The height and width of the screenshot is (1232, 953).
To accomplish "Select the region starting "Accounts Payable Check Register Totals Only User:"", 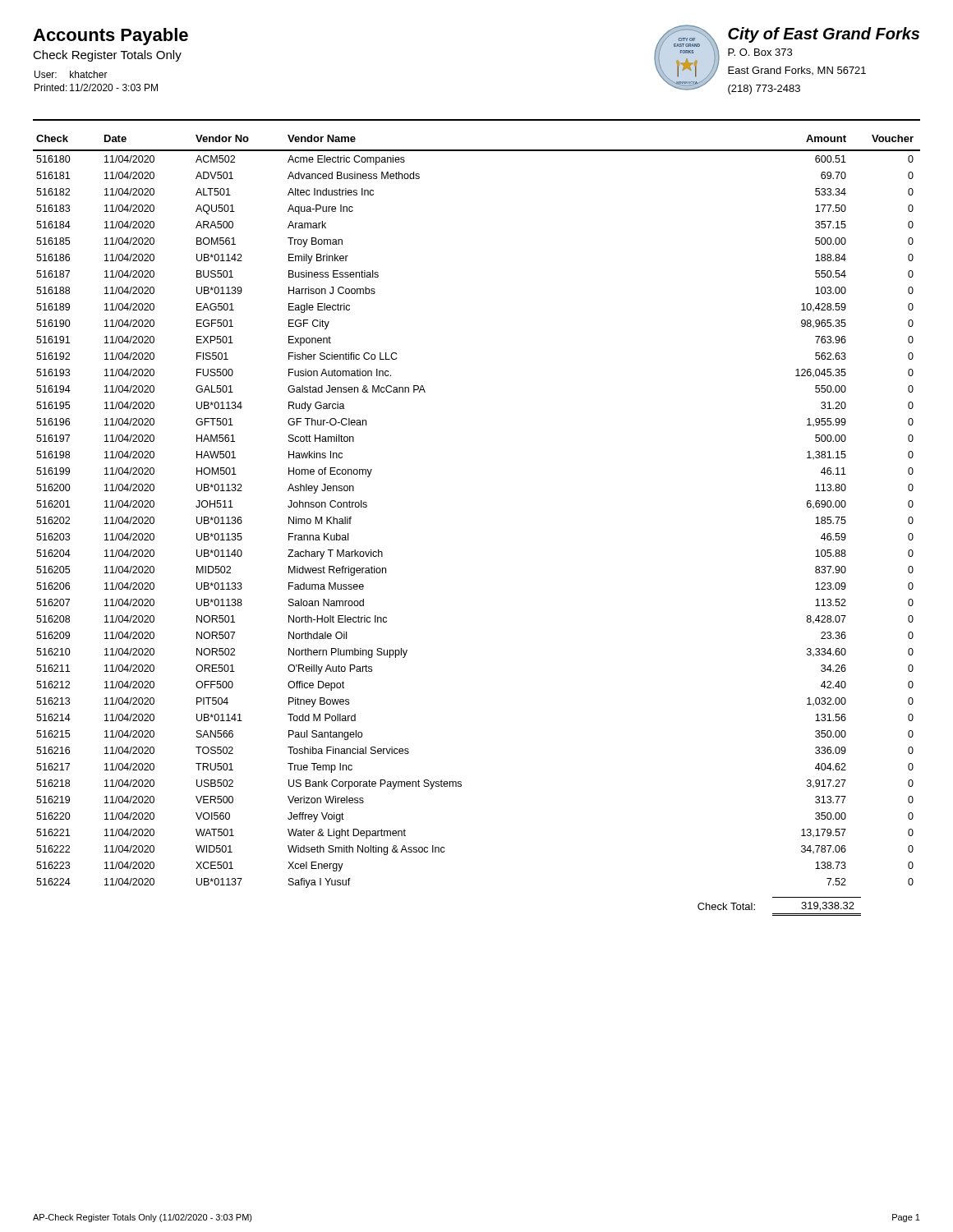I will [111, 60].
